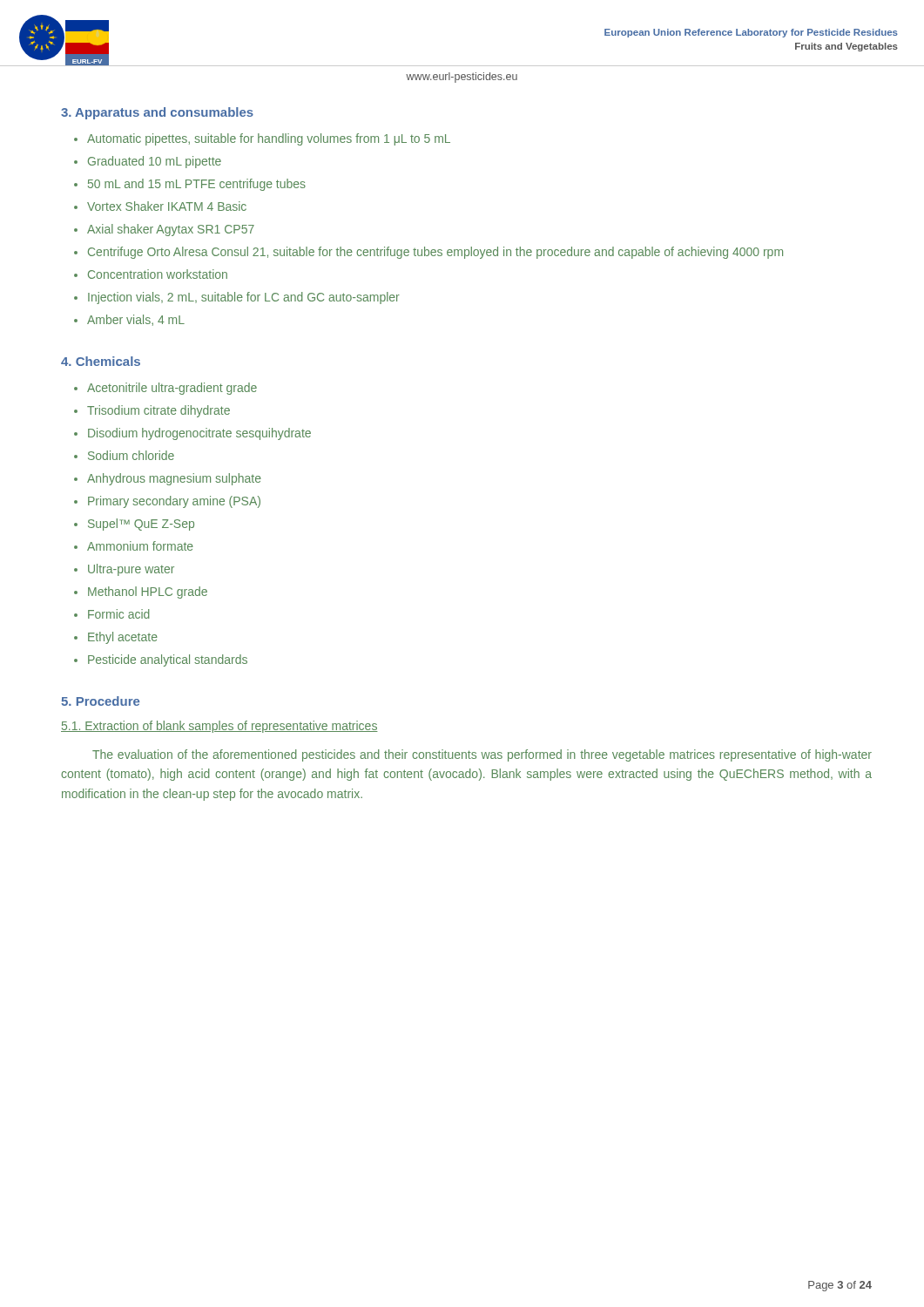Find the text block starting "Pesticide analytical standards"

pos(167,660)
